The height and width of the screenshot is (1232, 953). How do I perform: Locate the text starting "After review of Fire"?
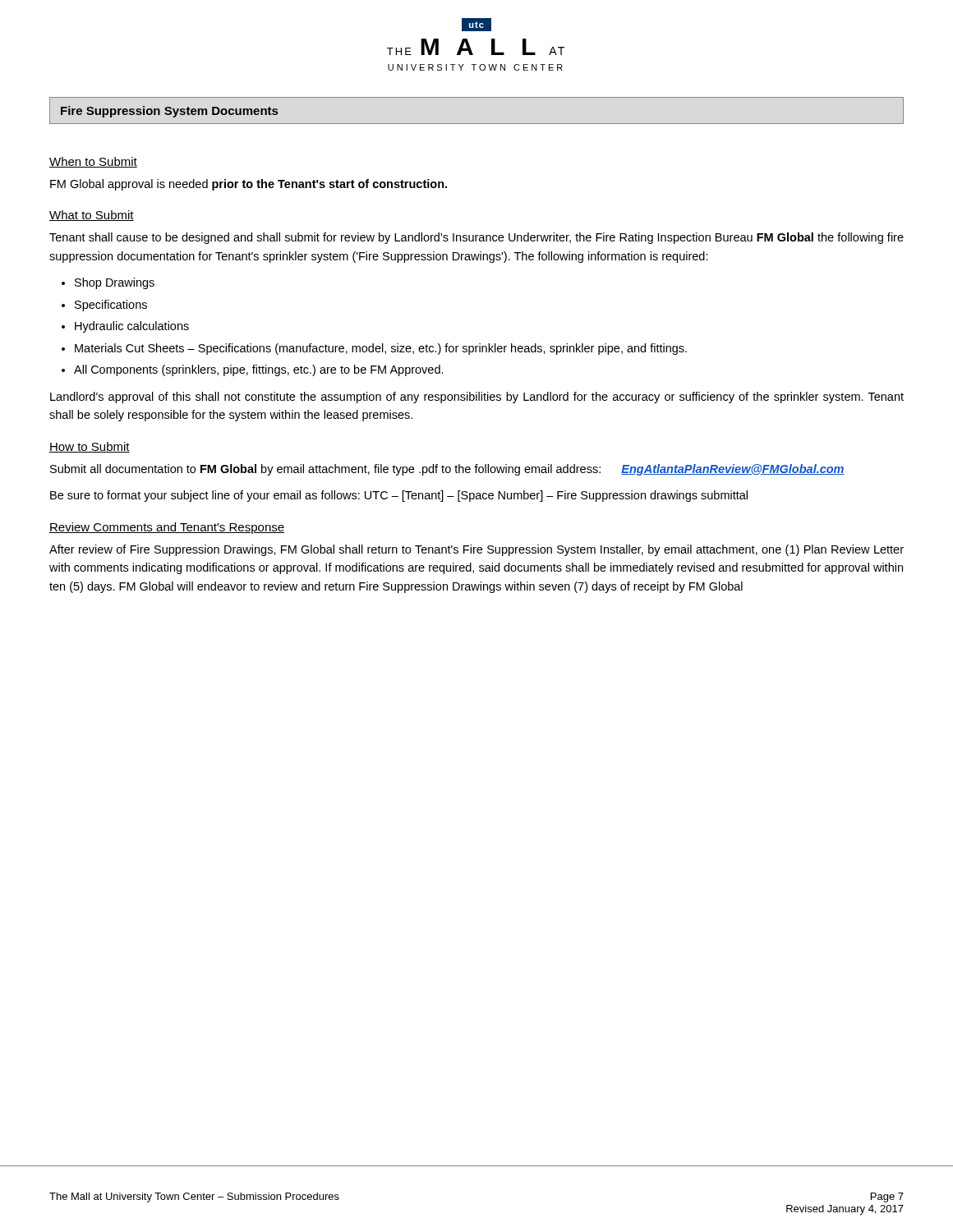click(476, 568)
